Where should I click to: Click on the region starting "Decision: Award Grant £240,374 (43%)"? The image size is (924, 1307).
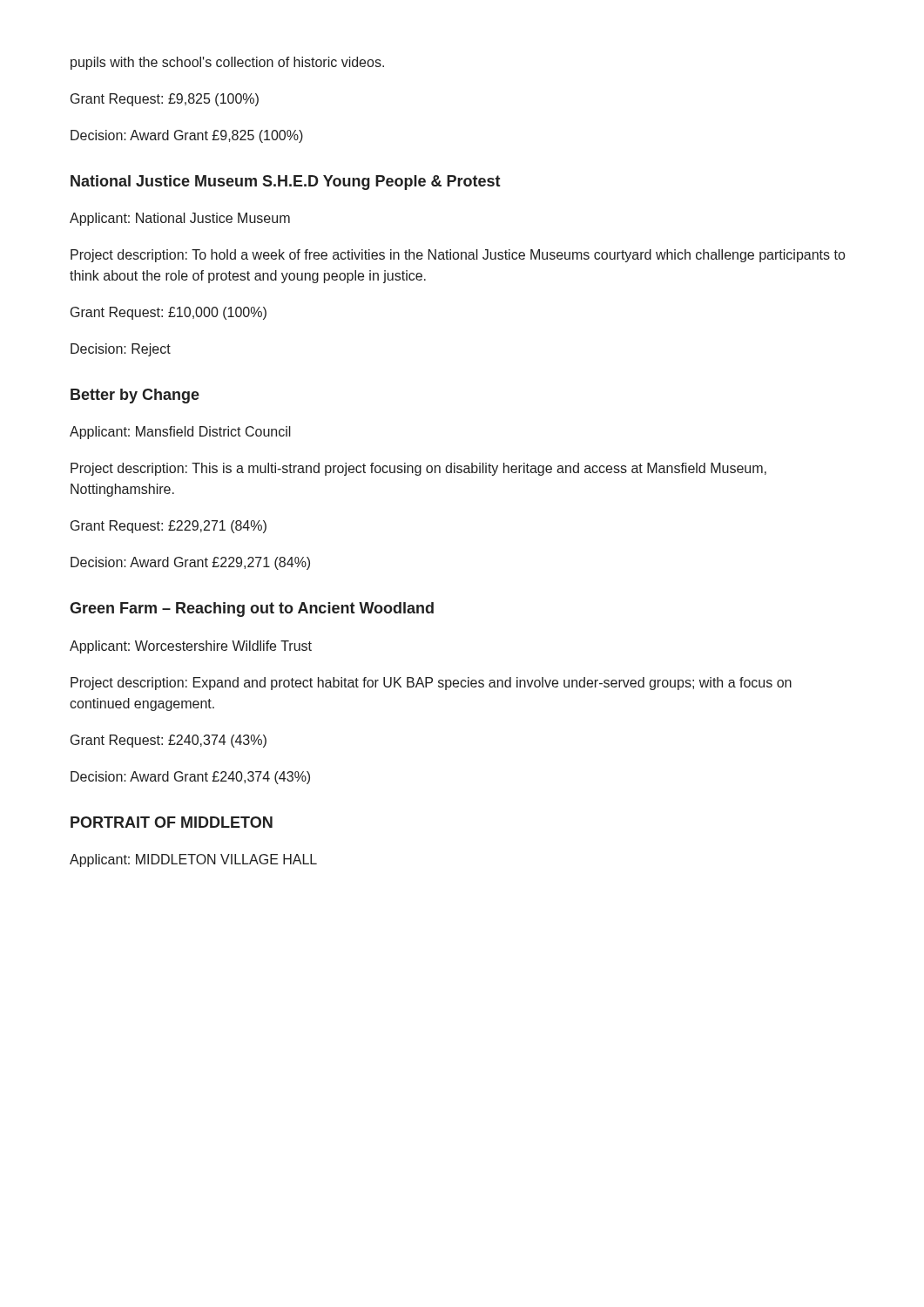tap(190, 776)
